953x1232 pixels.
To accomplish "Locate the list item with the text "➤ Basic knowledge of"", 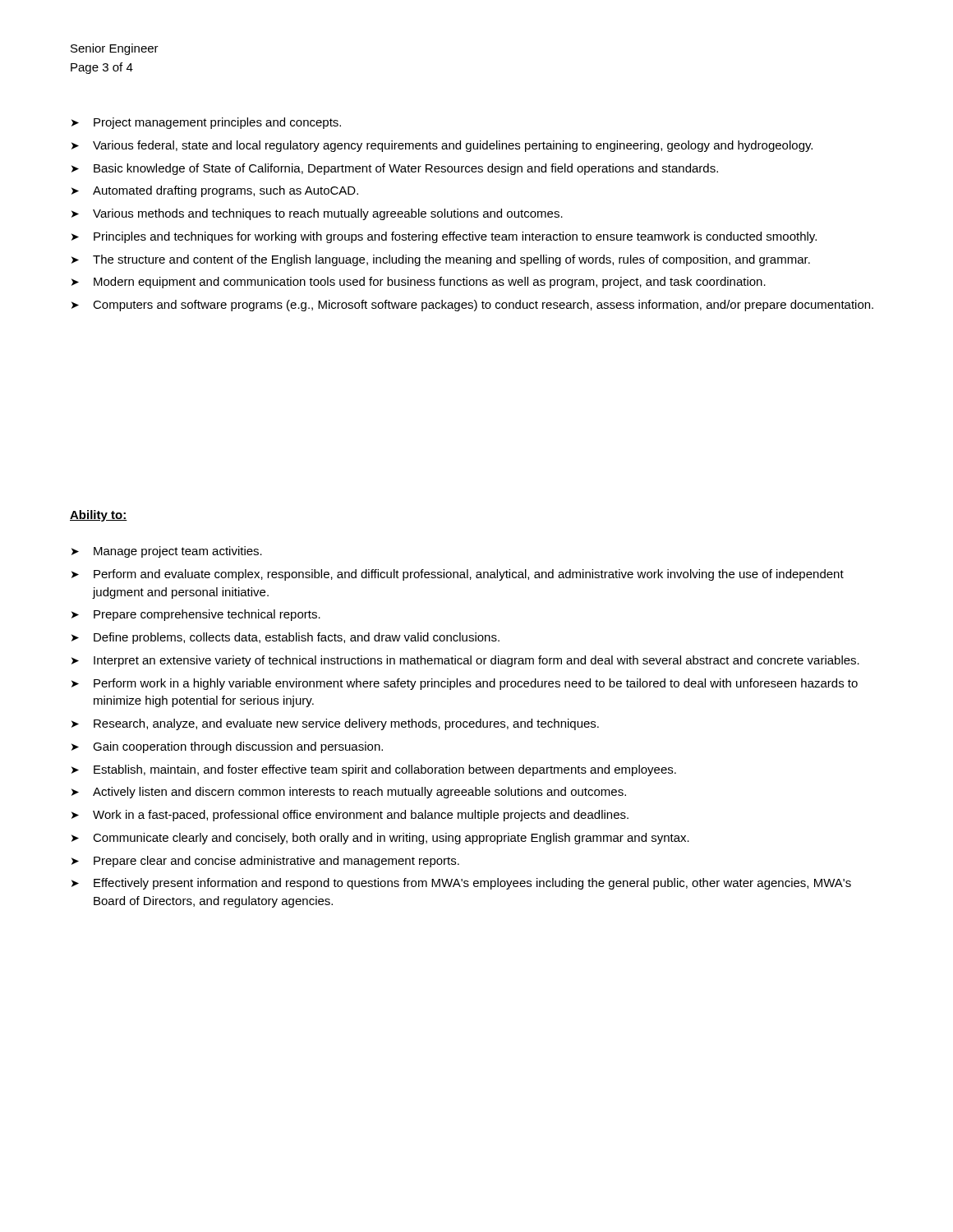I will (394, 168).
